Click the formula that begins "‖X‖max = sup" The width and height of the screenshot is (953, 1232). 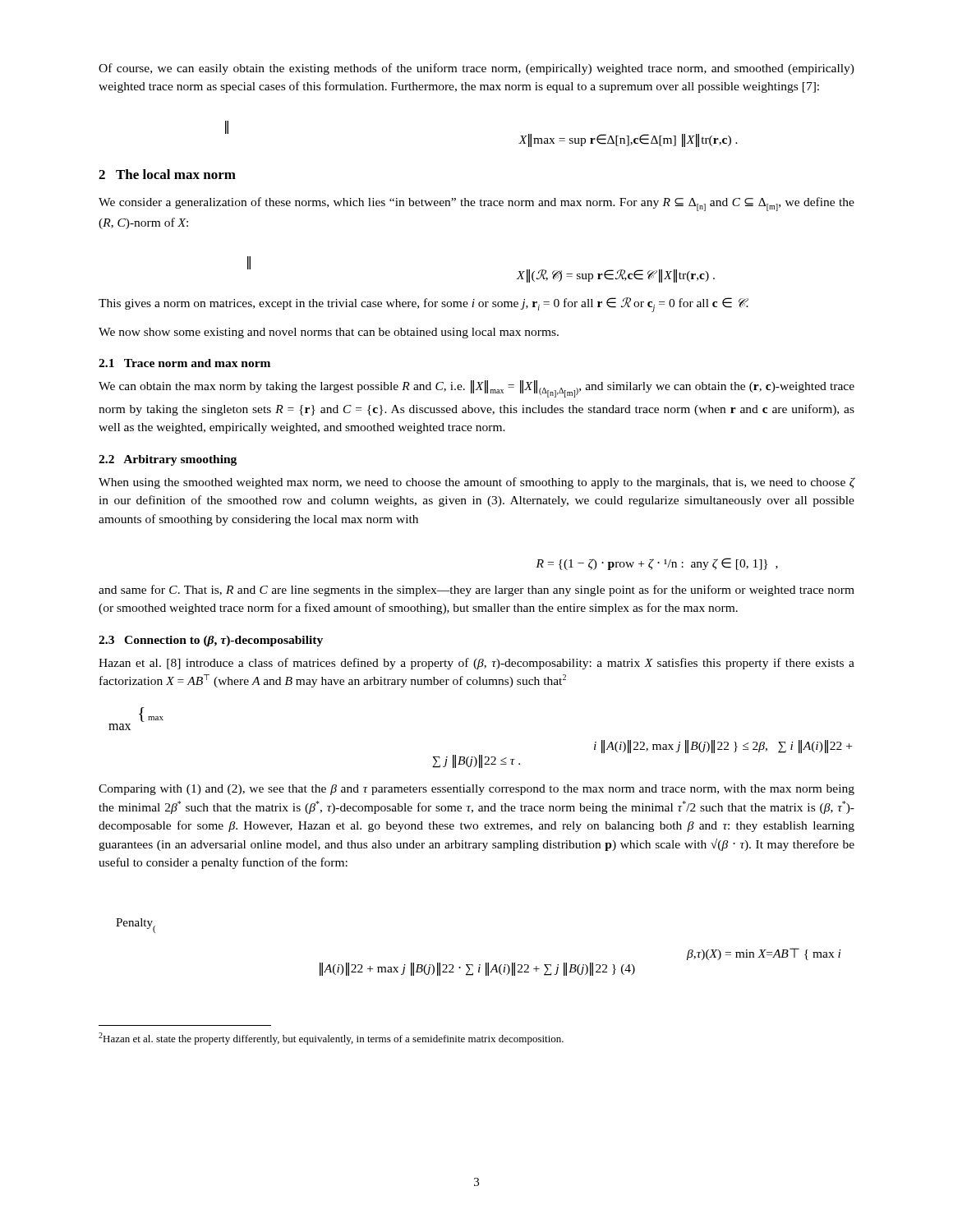tap(226, 133)
